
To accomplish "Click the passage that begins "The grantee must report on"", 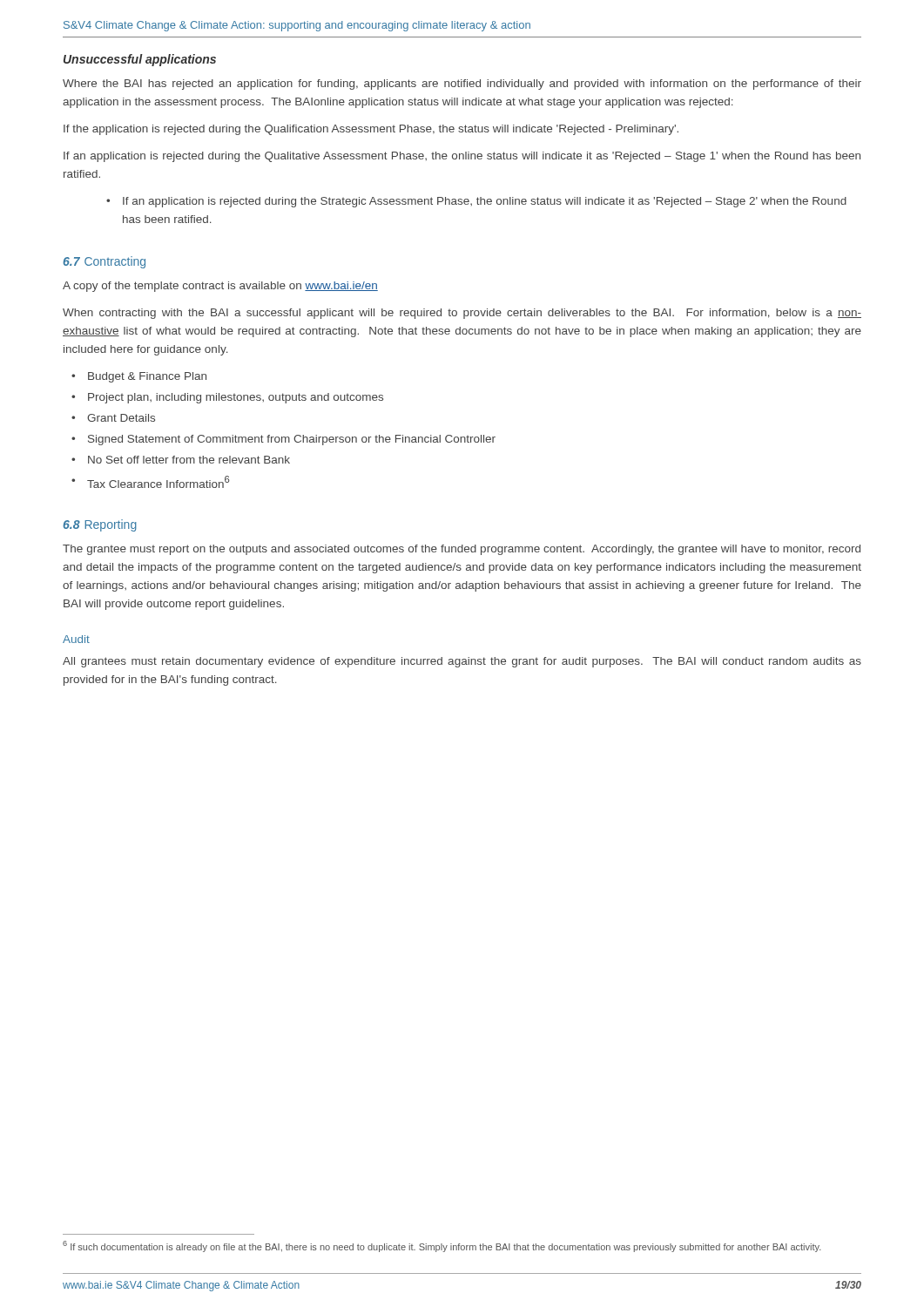I will (462, 576).
